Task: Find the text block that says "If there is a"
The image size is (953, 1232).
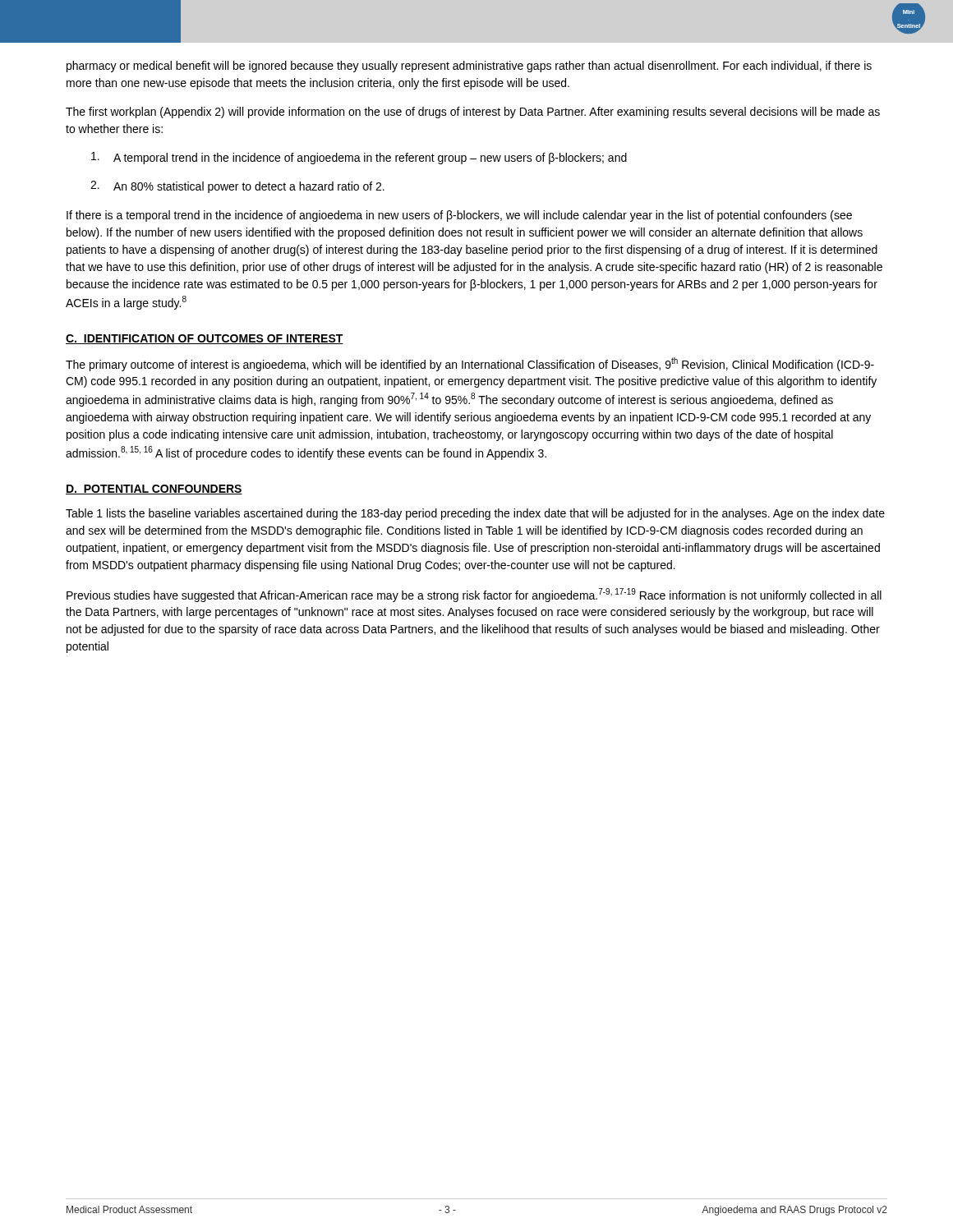Action: point(474,259)
